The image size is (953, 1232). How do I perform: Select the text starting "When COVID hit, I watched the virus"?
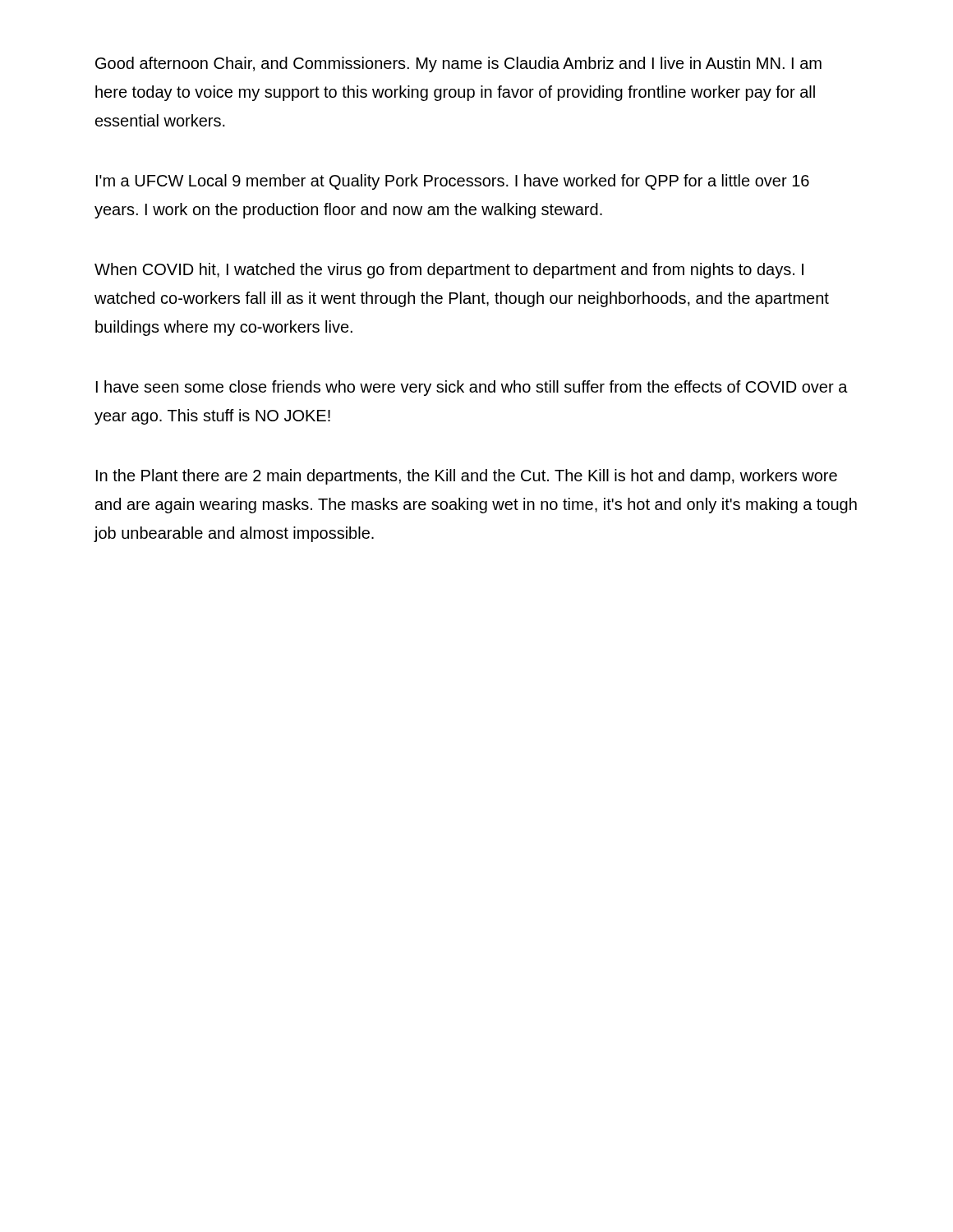point(462,298)
